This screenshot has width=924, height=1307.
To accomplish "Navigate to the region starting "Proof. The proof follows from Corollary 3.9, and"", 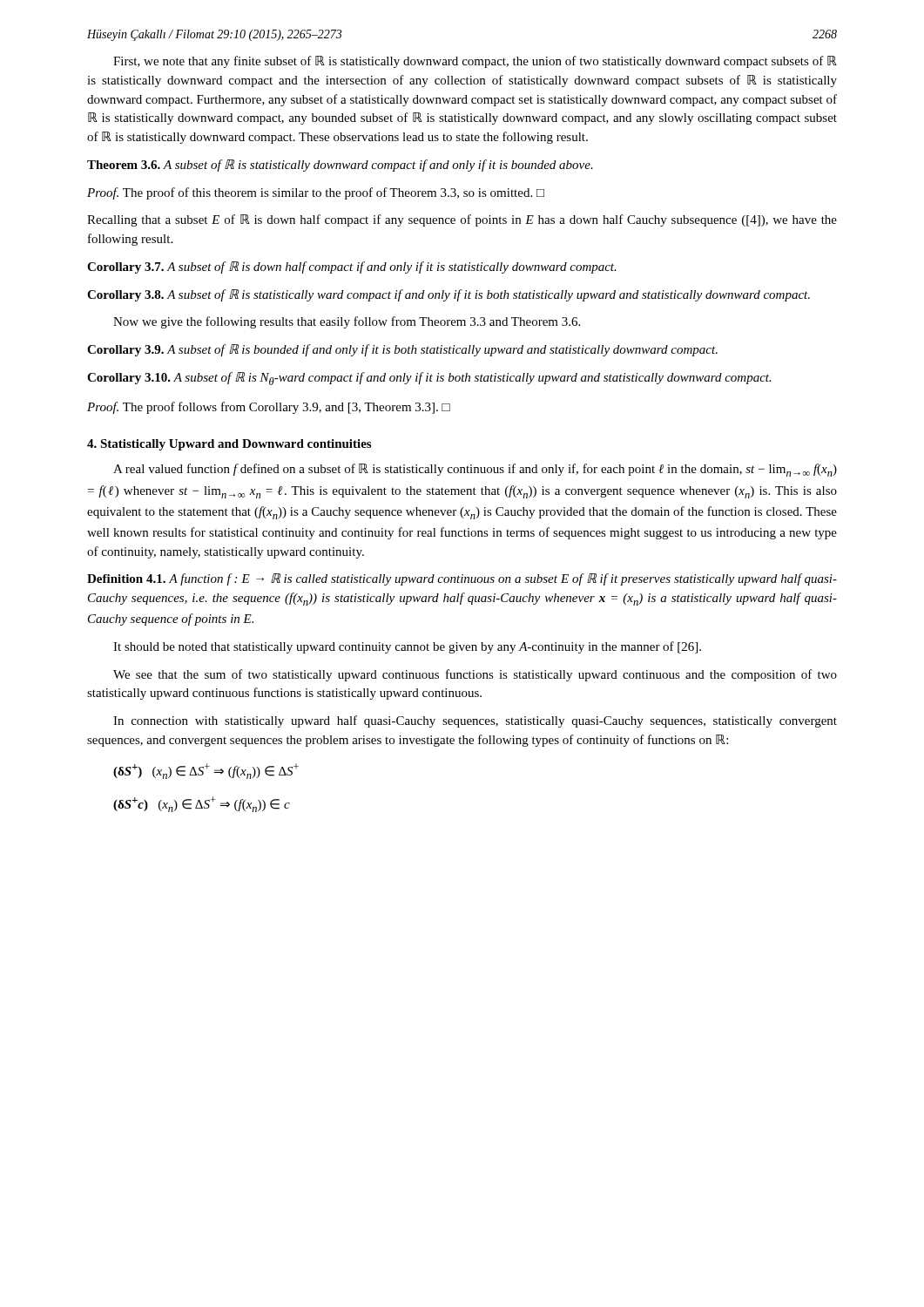I will pos(269,408).
